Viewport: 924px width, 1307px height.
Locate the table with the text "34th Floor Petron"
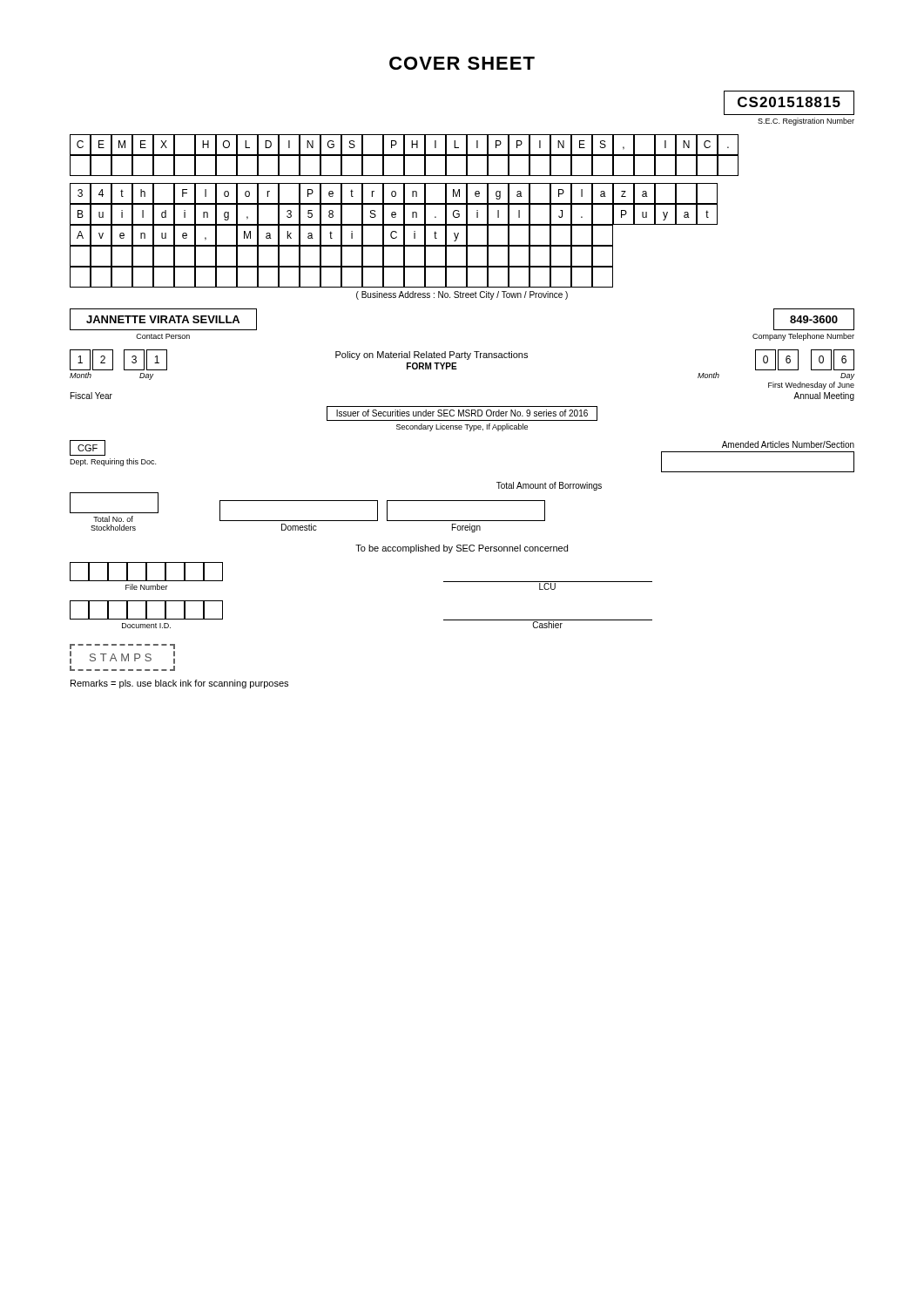pos(462,235)
